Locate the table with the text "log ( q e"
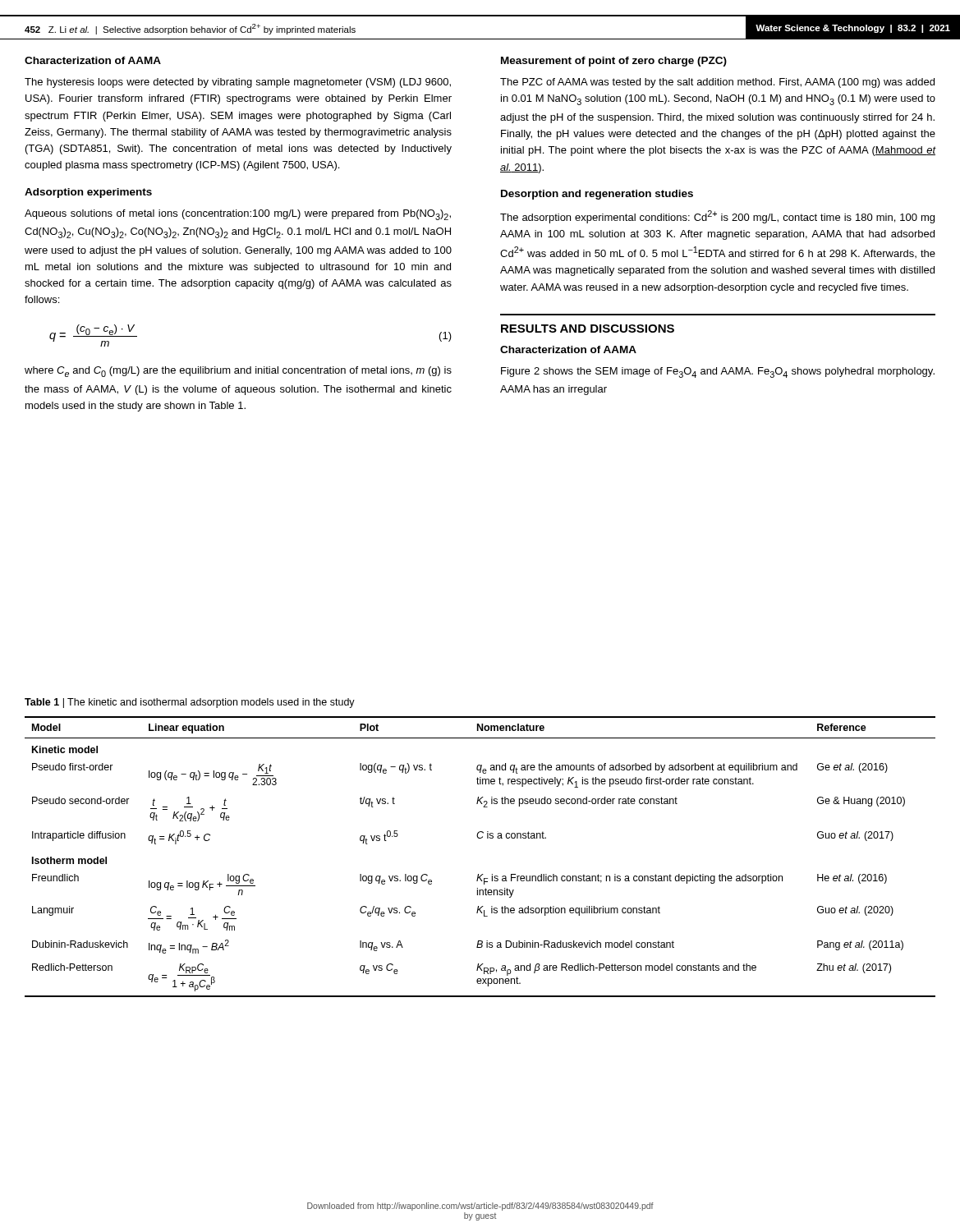The height and width of the screenshot is (1232, 960). click(480, 856)
